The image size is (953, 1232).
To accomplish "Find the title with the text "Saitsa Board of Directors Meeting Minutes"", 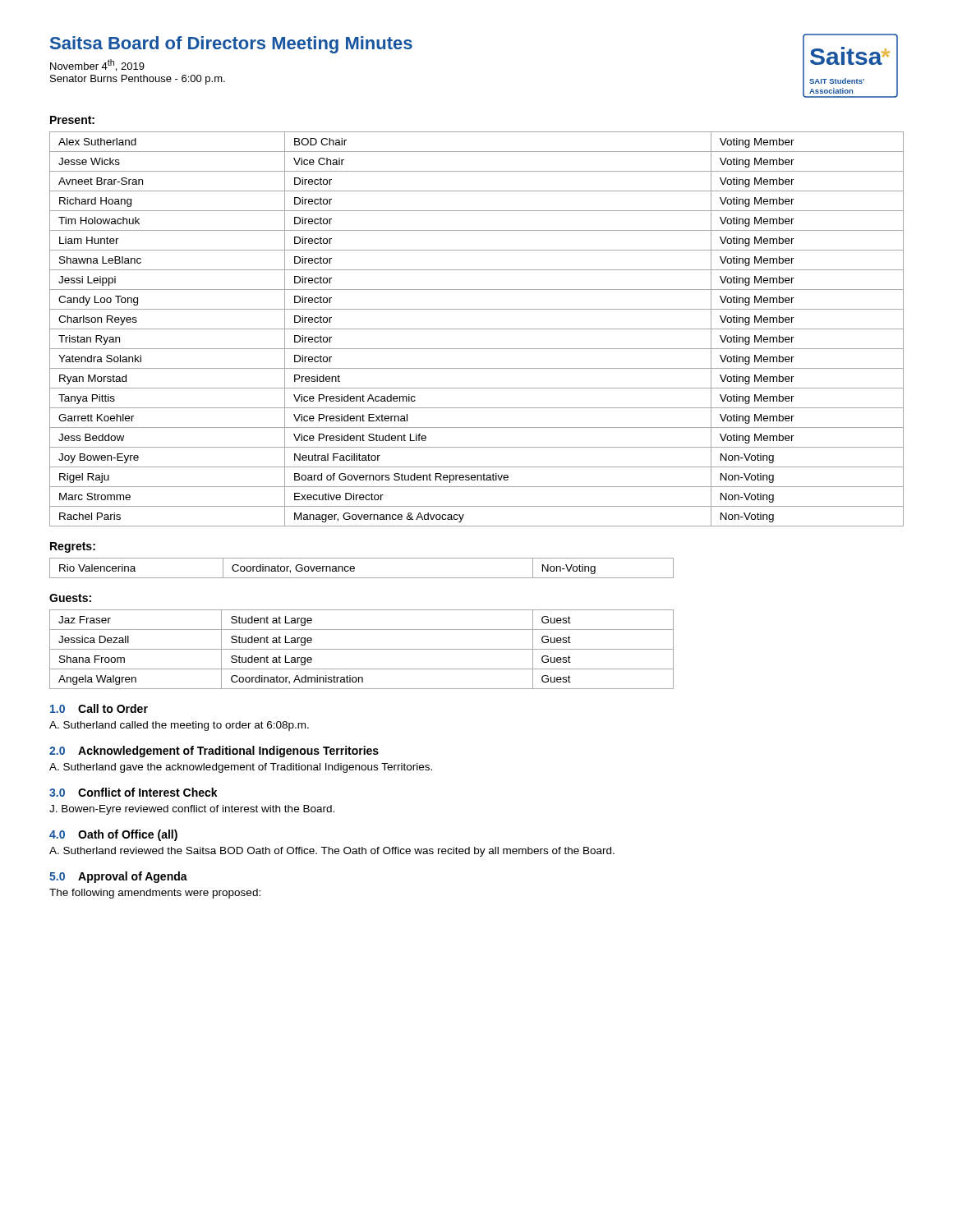I will (x=231, y=45).
